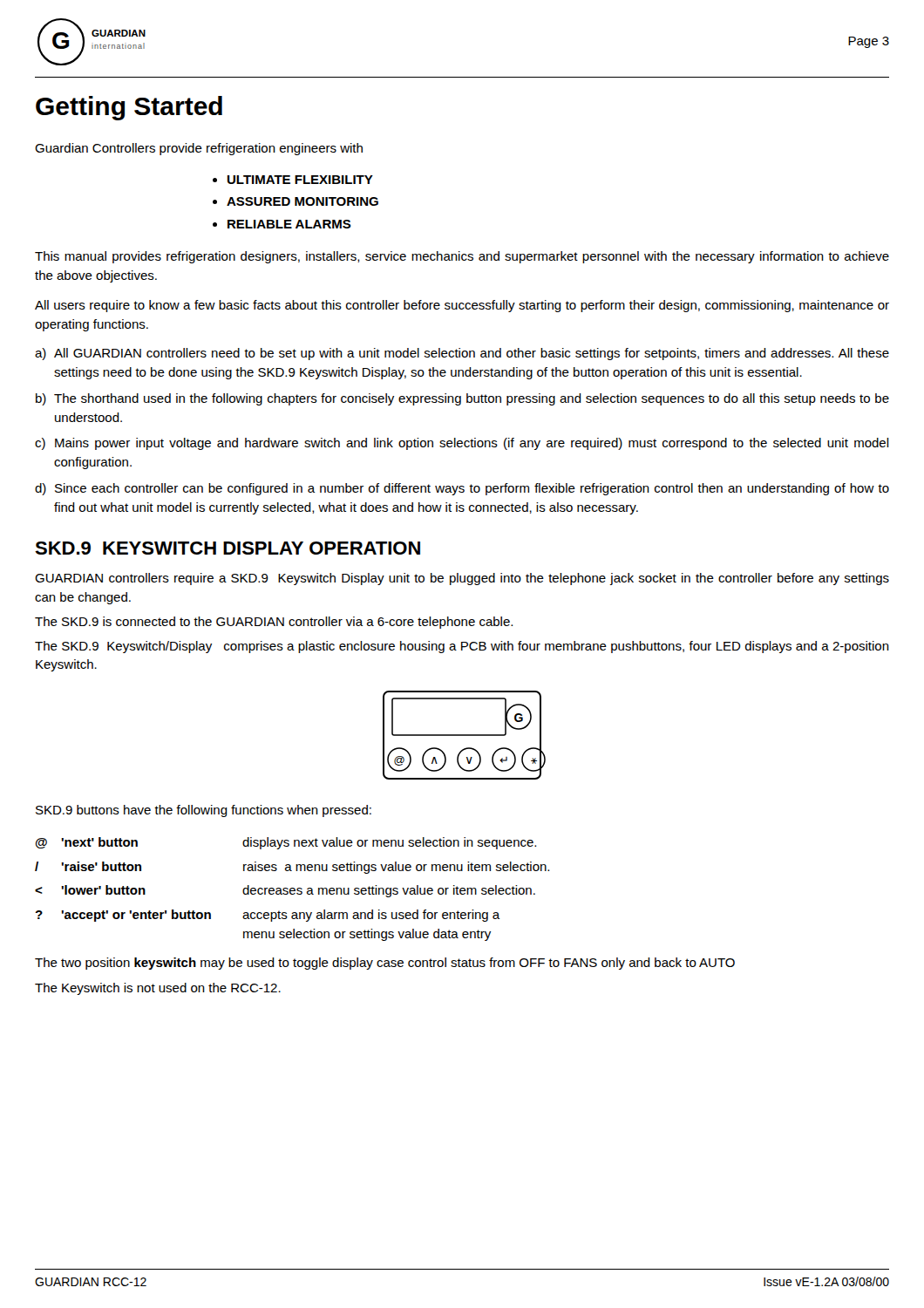Select the title with the text "Getting Started"
Image resolution: width=924 pixels, height=1308 pixels.
[x=129, y=106]
